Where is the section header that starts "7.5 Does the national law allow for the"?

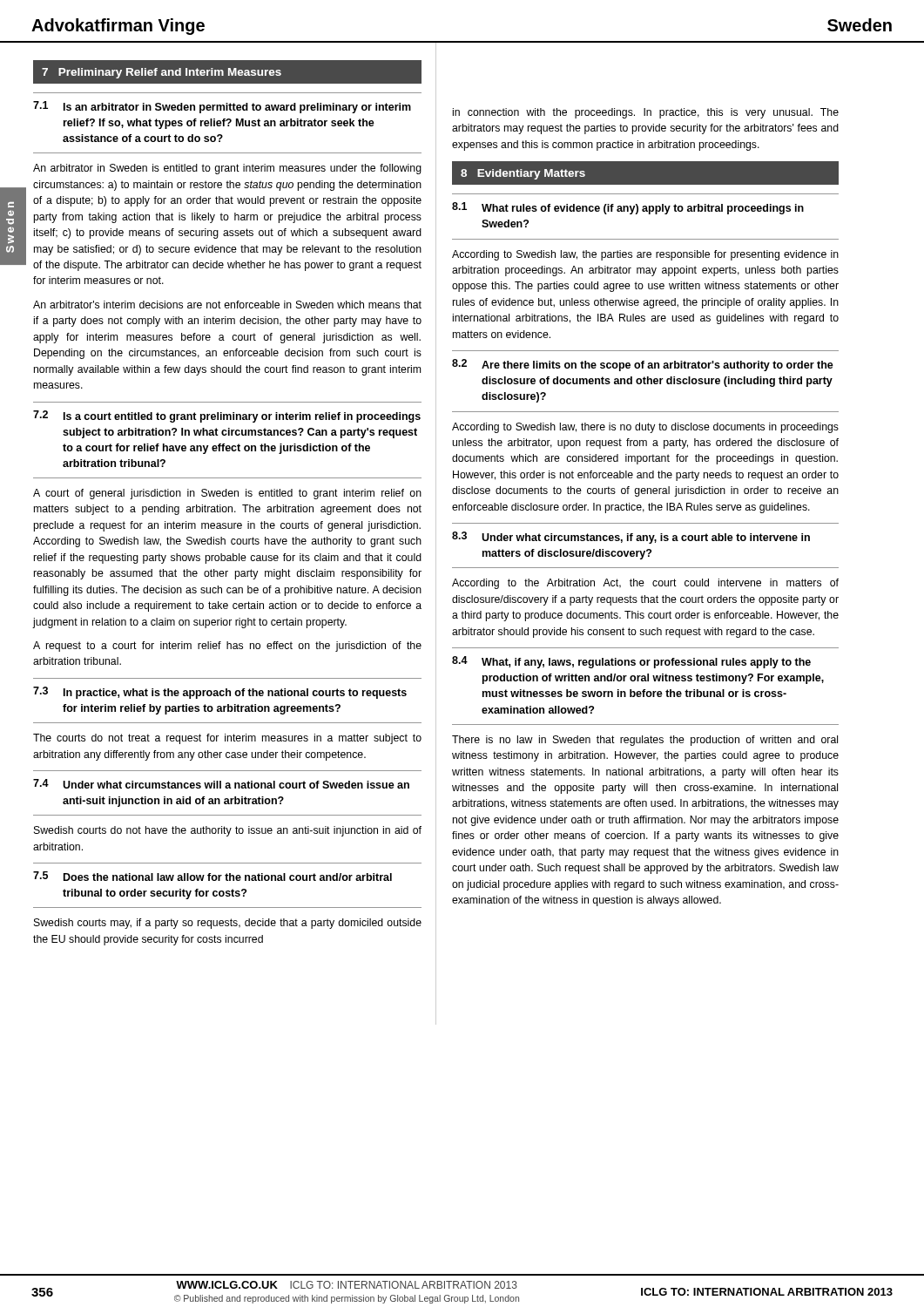[x=227, y=885]
